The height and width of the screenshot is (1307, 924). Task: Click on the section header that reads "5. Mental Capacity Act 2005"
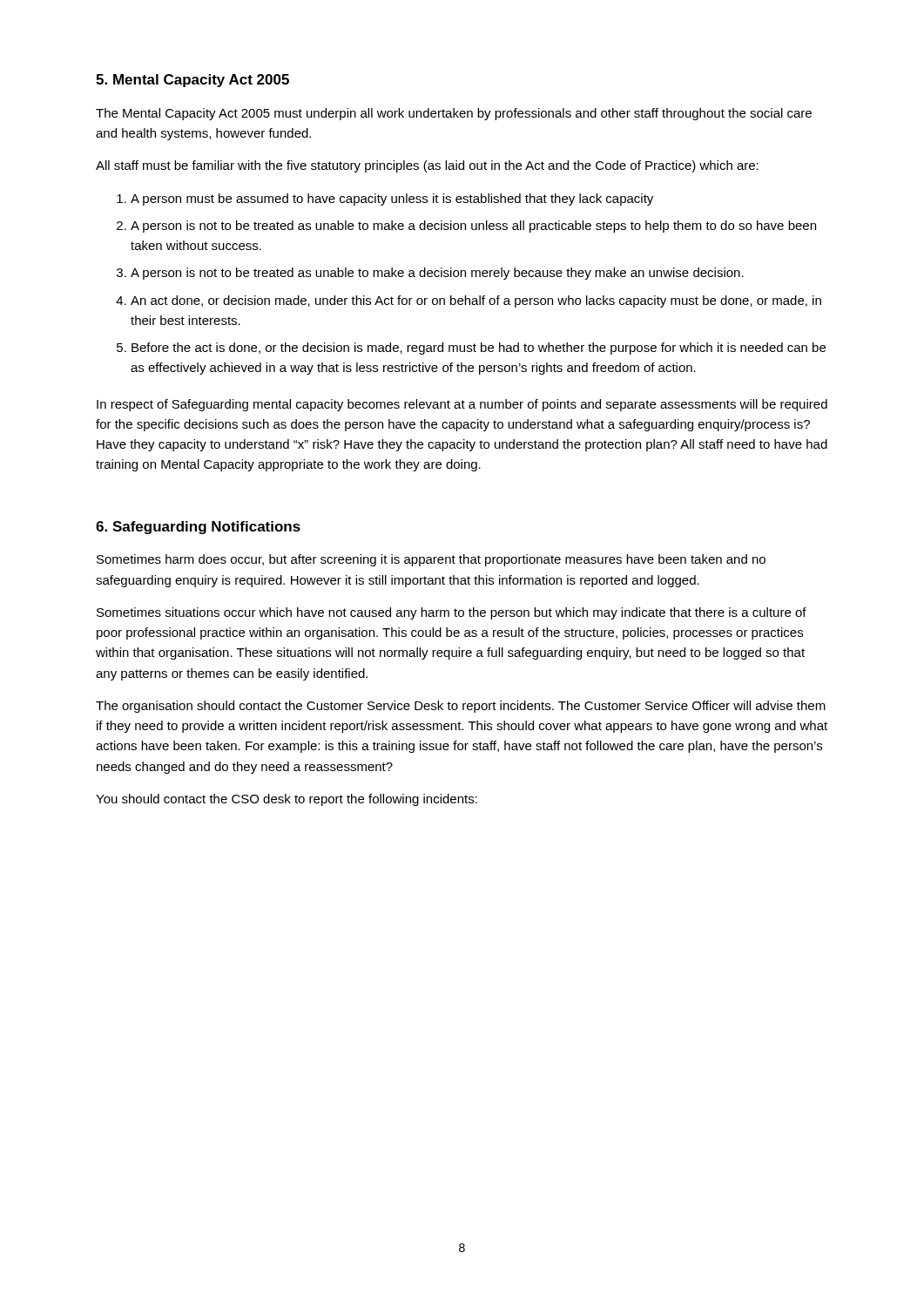coord(193,80)
